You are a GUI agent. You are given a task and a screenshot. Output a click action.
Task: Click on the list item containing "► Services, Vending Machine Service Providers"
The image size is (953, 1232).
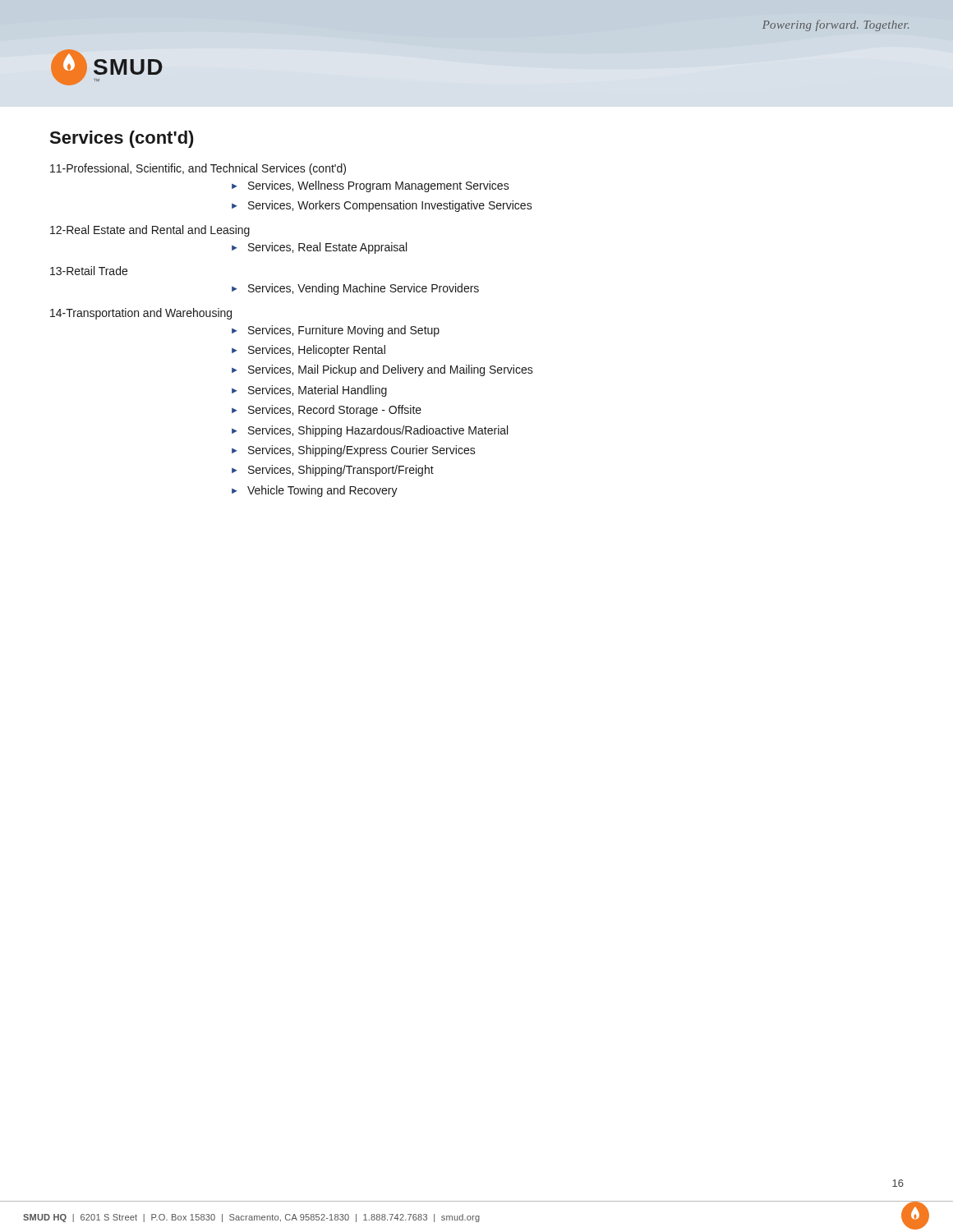click(355, 289)
